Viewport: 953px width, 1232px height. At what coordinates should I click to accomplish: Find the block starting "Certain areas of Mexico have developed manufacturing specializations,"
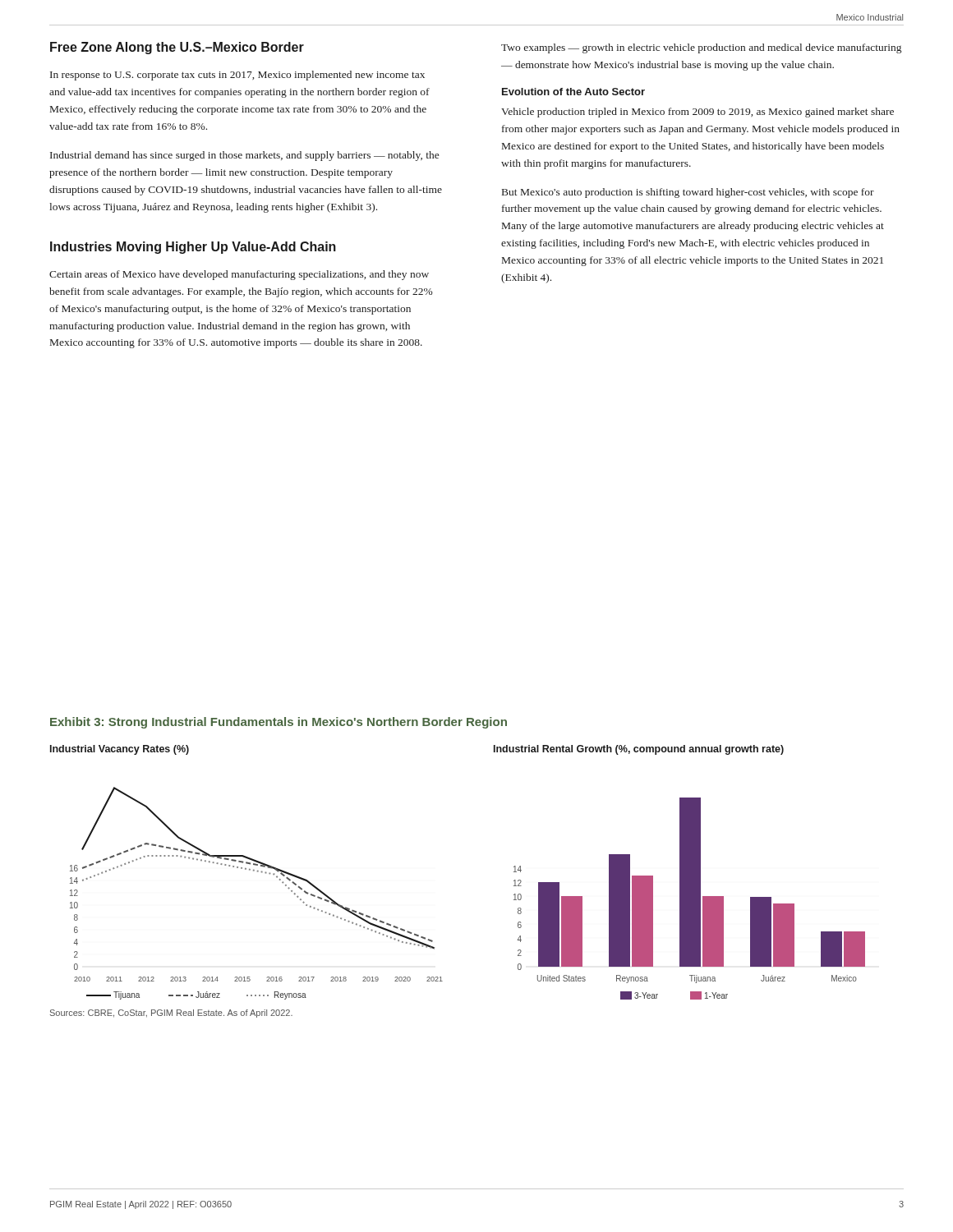pyautogui.click(x=241, y=308)
